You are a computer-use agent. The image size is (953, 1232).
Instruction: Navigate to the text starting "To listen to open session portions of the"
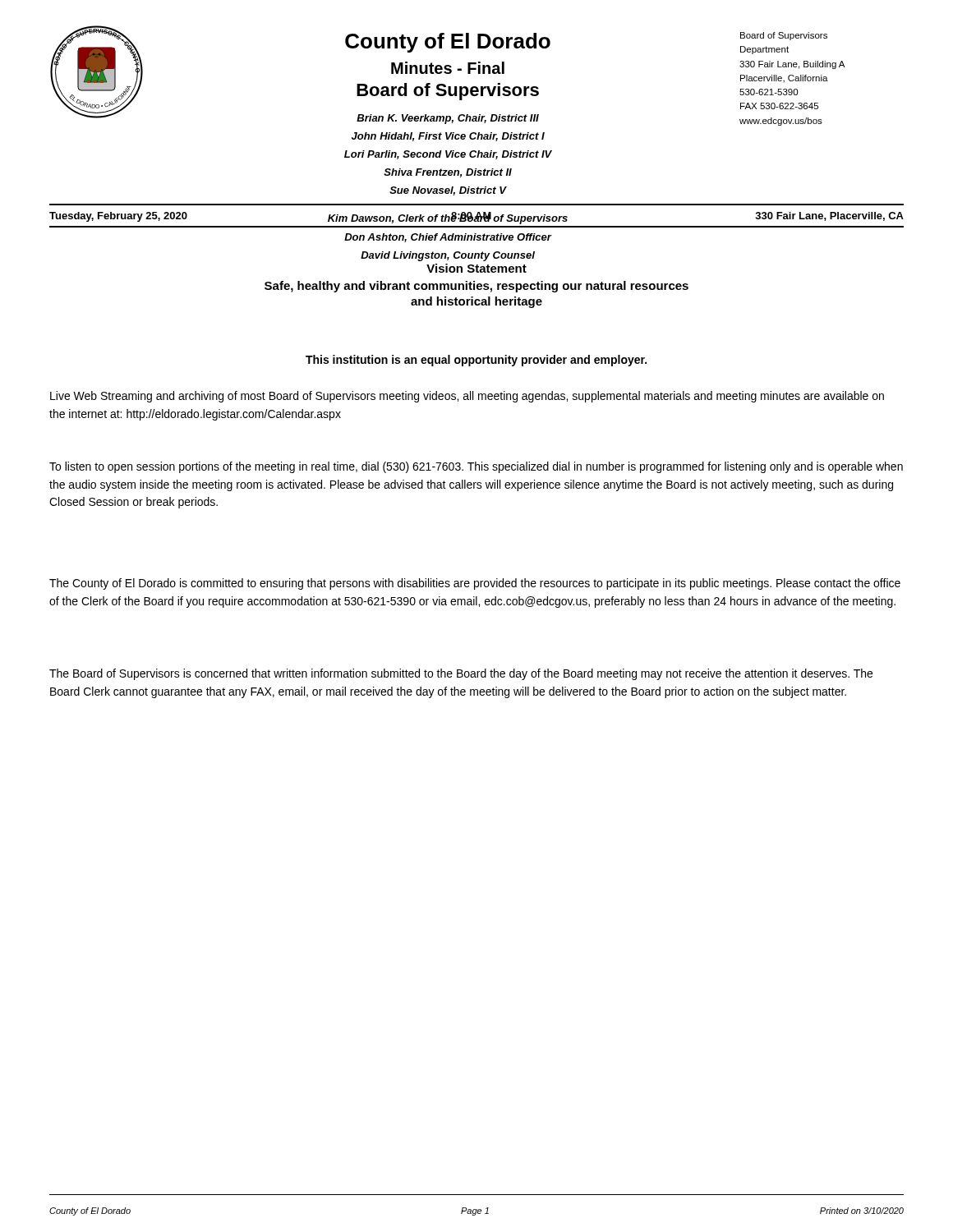click(x=476, y=484)
